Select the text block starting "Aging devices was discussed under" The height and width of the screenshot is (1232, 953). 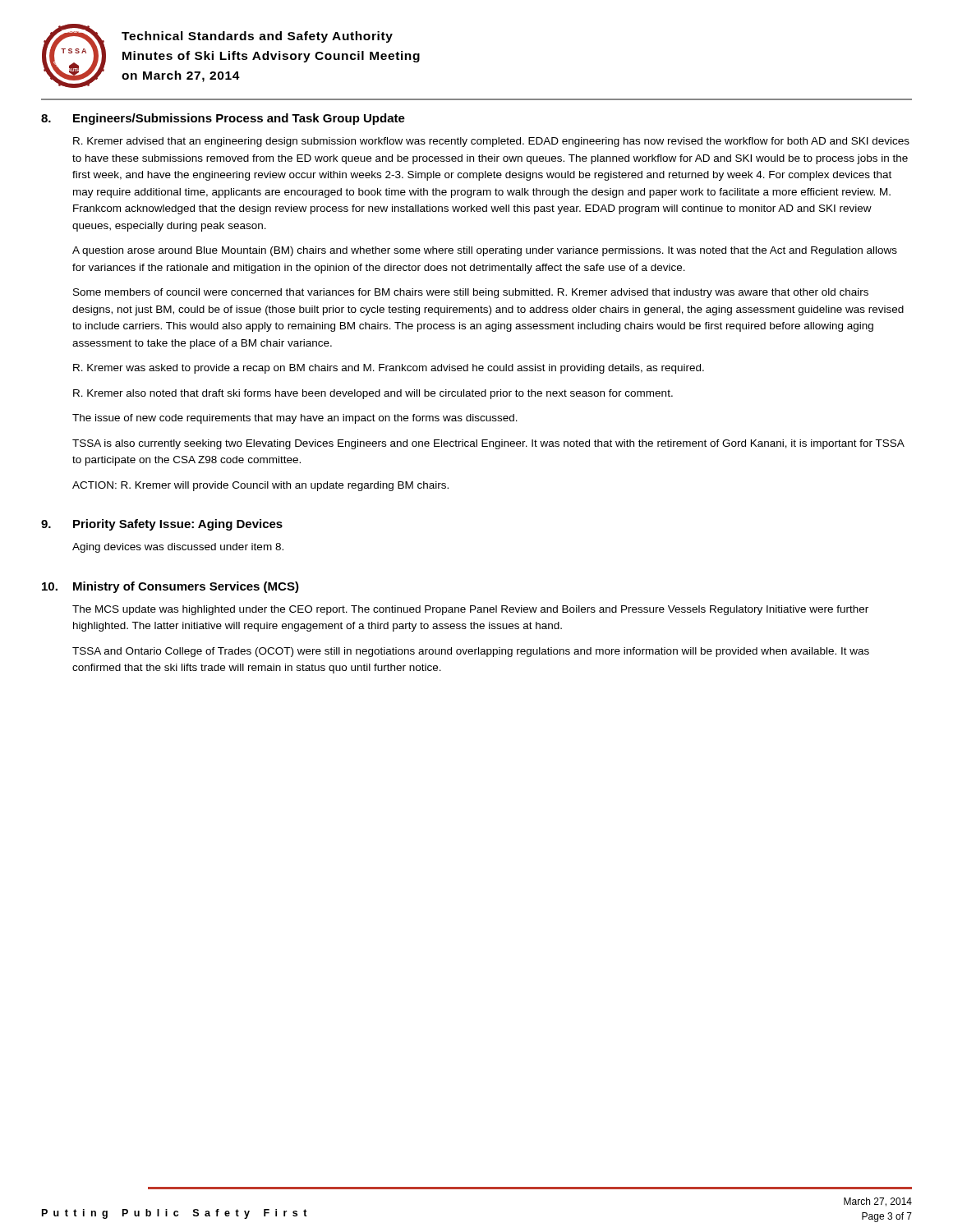[x=178, y=547]
